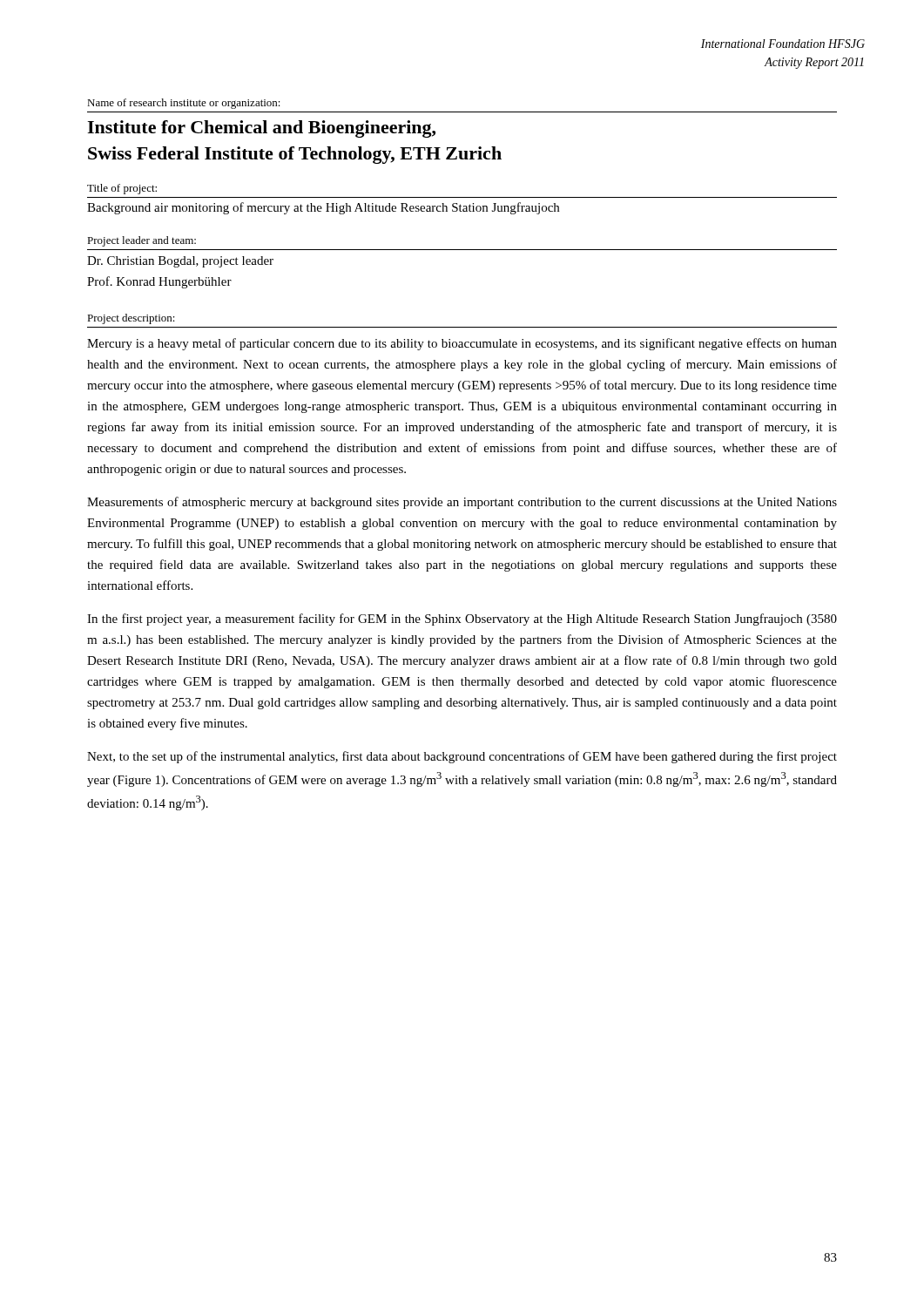Find the block on this page that starts "Mercury is a"
Screen dimensions: 1307x924
(462, 406)
